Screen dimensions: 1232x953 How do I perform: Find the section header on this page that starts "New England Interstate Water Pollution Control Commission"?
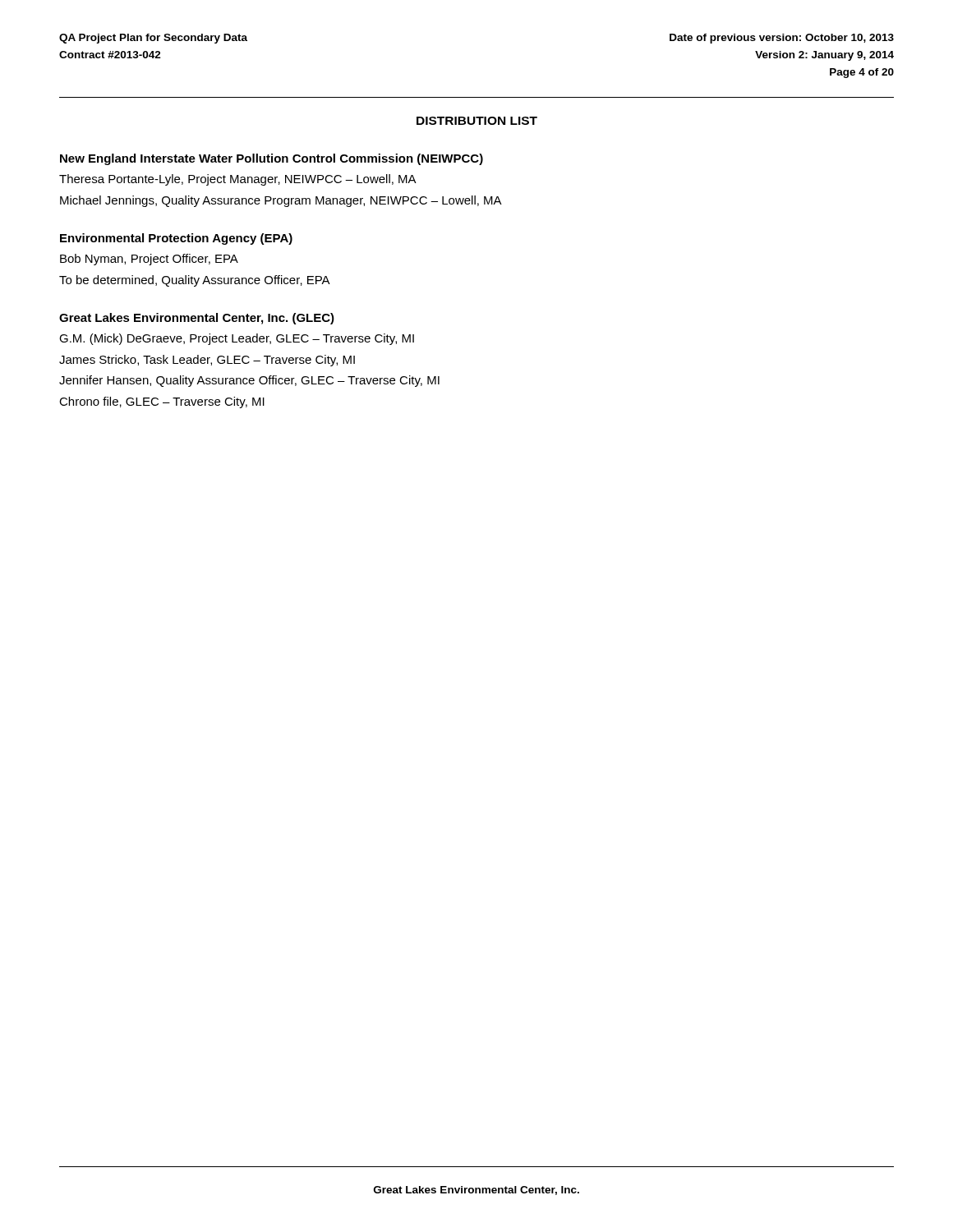[x=271, y=158]
